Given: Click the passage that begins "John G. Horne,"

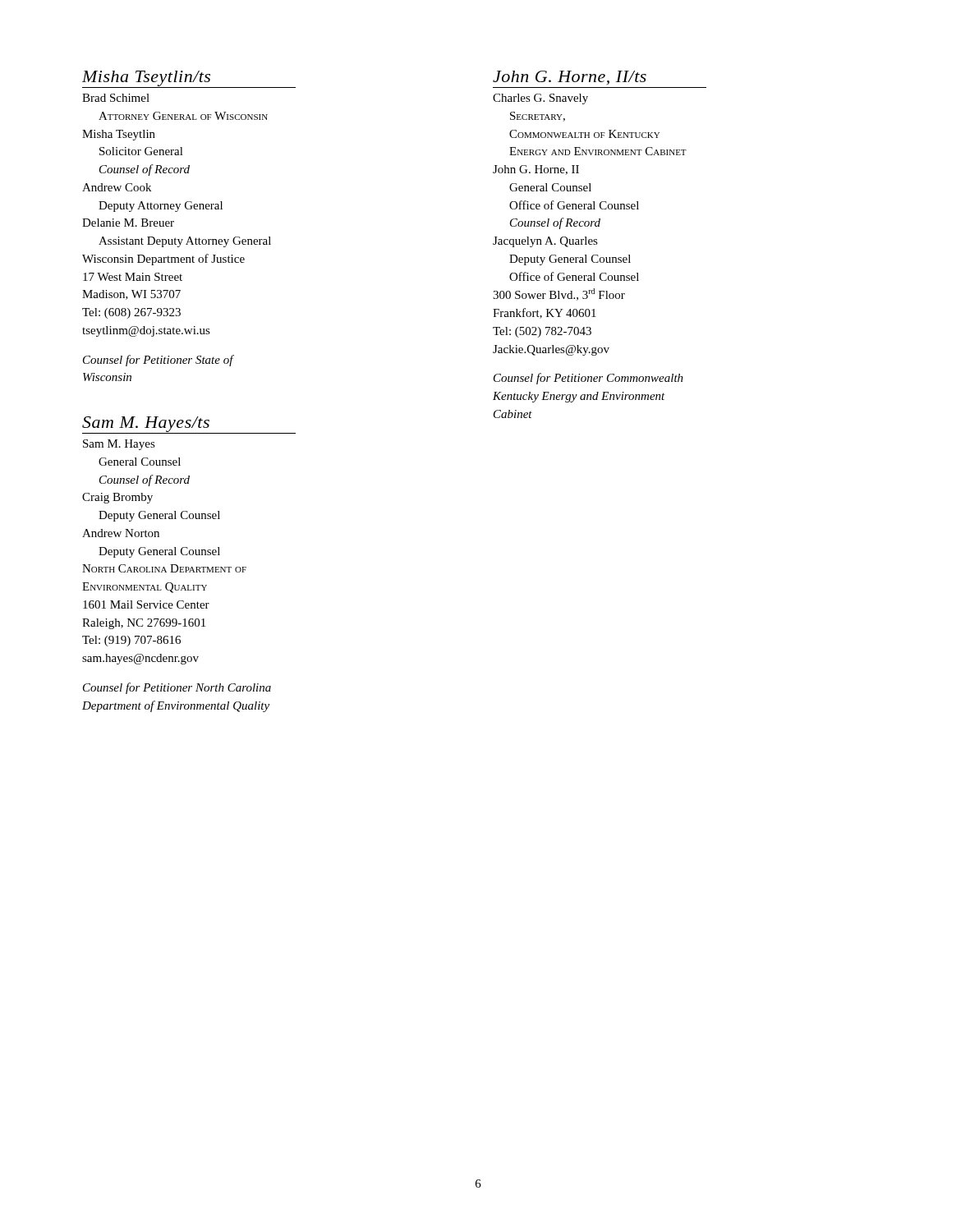Looking at the screenshot, I should click(570, 78).
